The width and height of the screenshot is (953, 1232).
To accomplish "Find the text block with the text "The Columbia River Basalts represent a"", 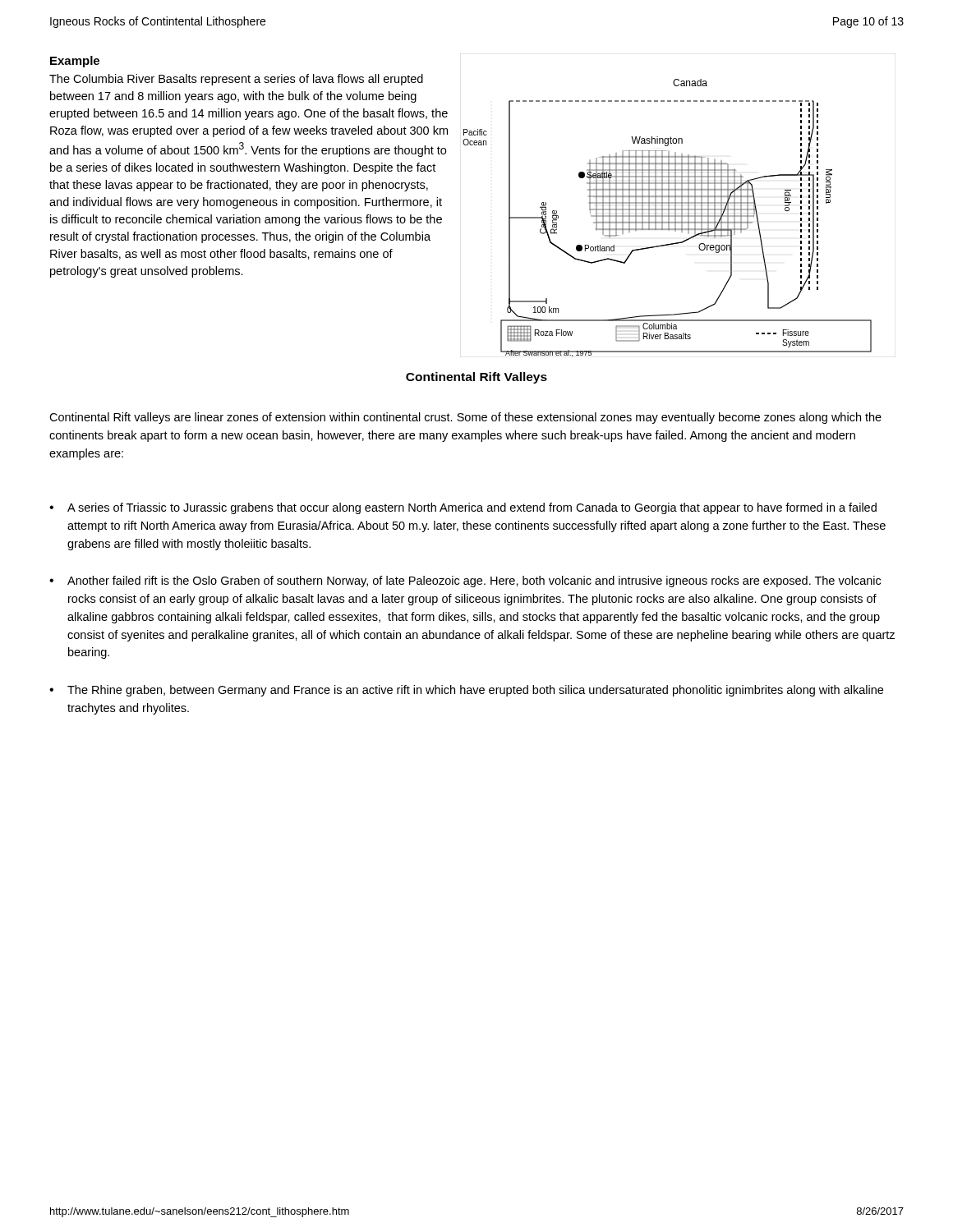I will coord(249,175).
